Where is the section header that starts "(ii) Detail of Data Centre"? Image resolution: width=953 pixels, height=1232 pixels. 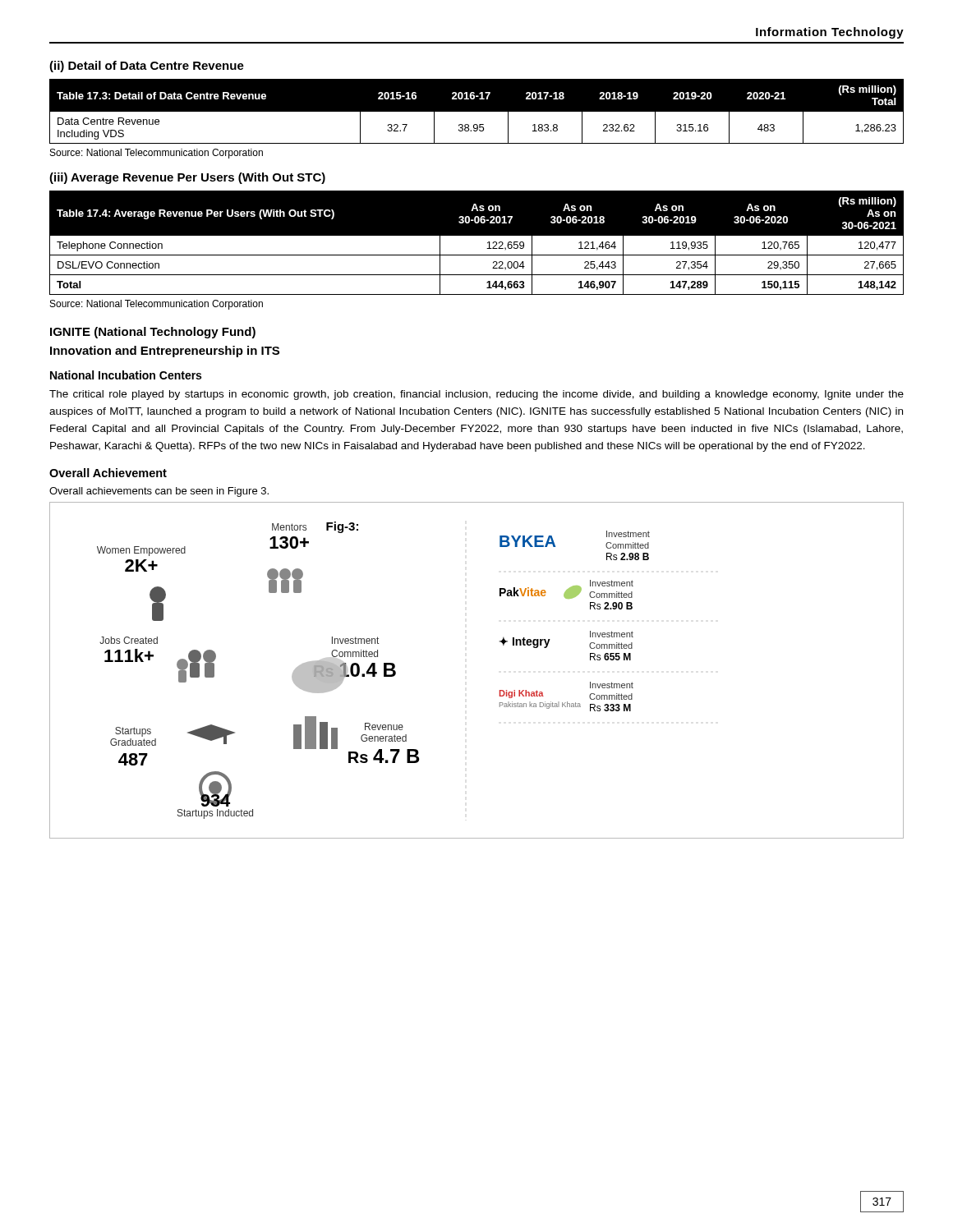(147, 65)
